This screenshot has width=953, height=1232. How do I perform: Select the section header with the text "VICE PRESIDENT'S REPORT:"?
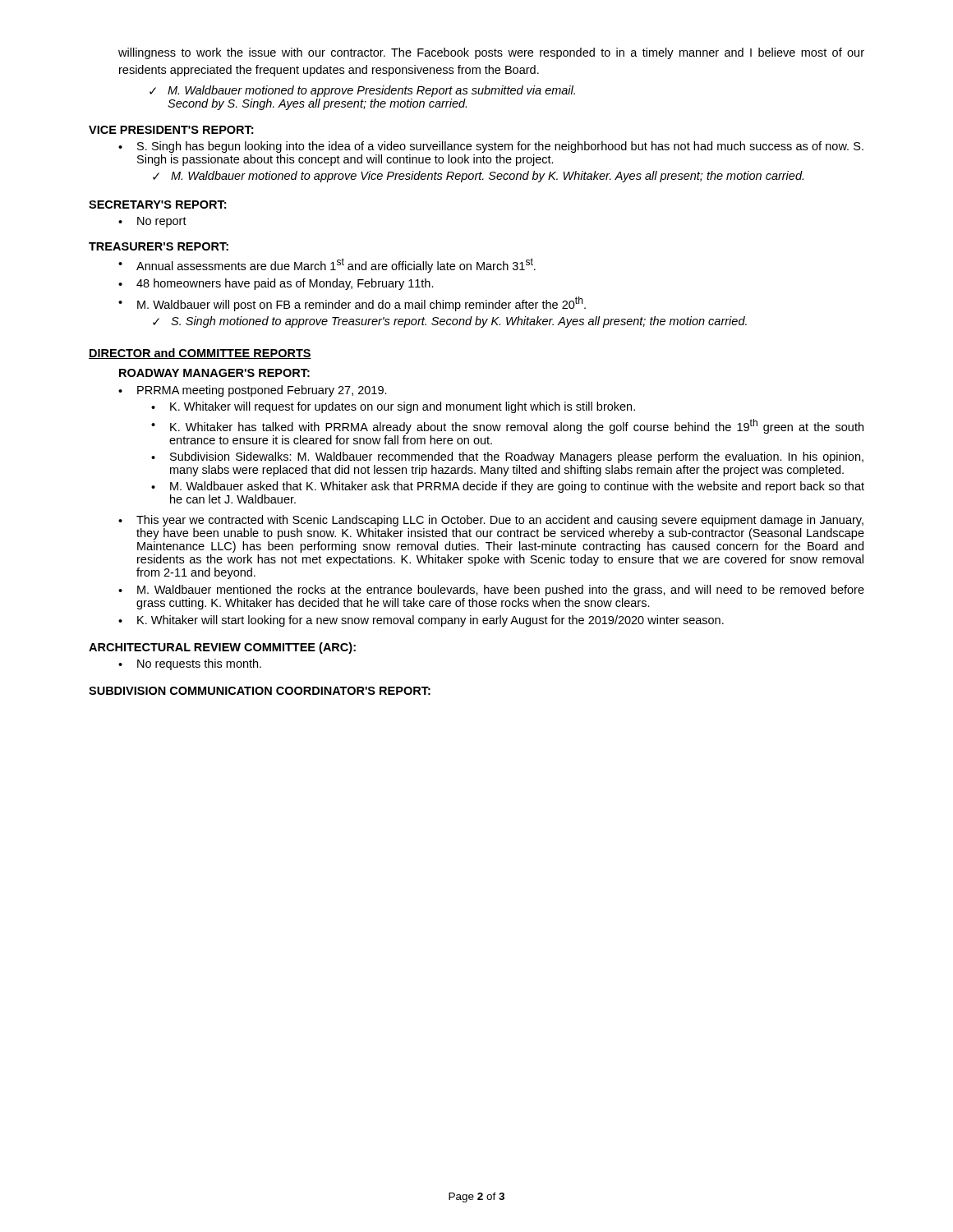[172, 130]
